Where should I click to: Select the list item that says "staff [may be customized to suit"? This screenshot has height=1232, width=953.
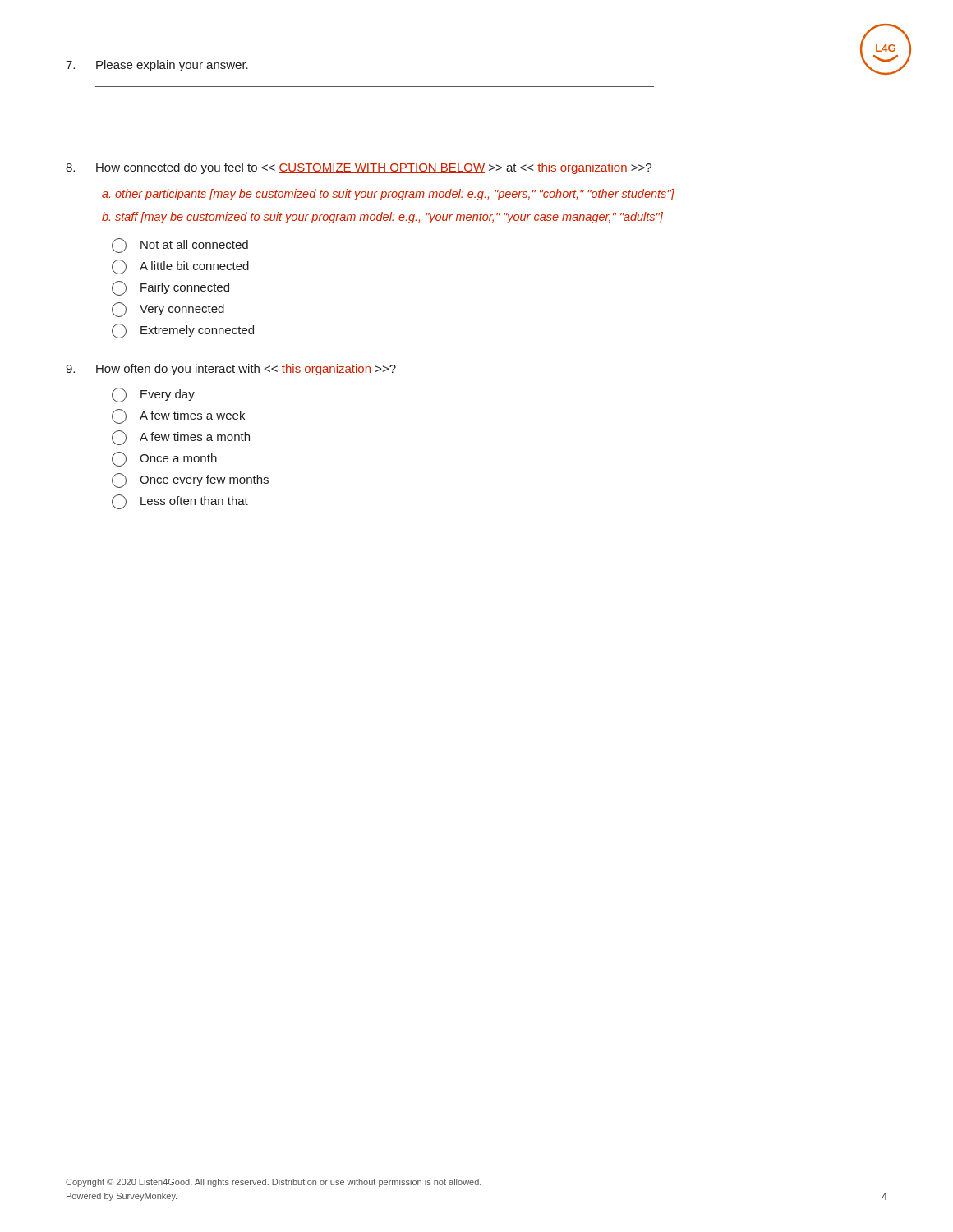click(389, 217)
